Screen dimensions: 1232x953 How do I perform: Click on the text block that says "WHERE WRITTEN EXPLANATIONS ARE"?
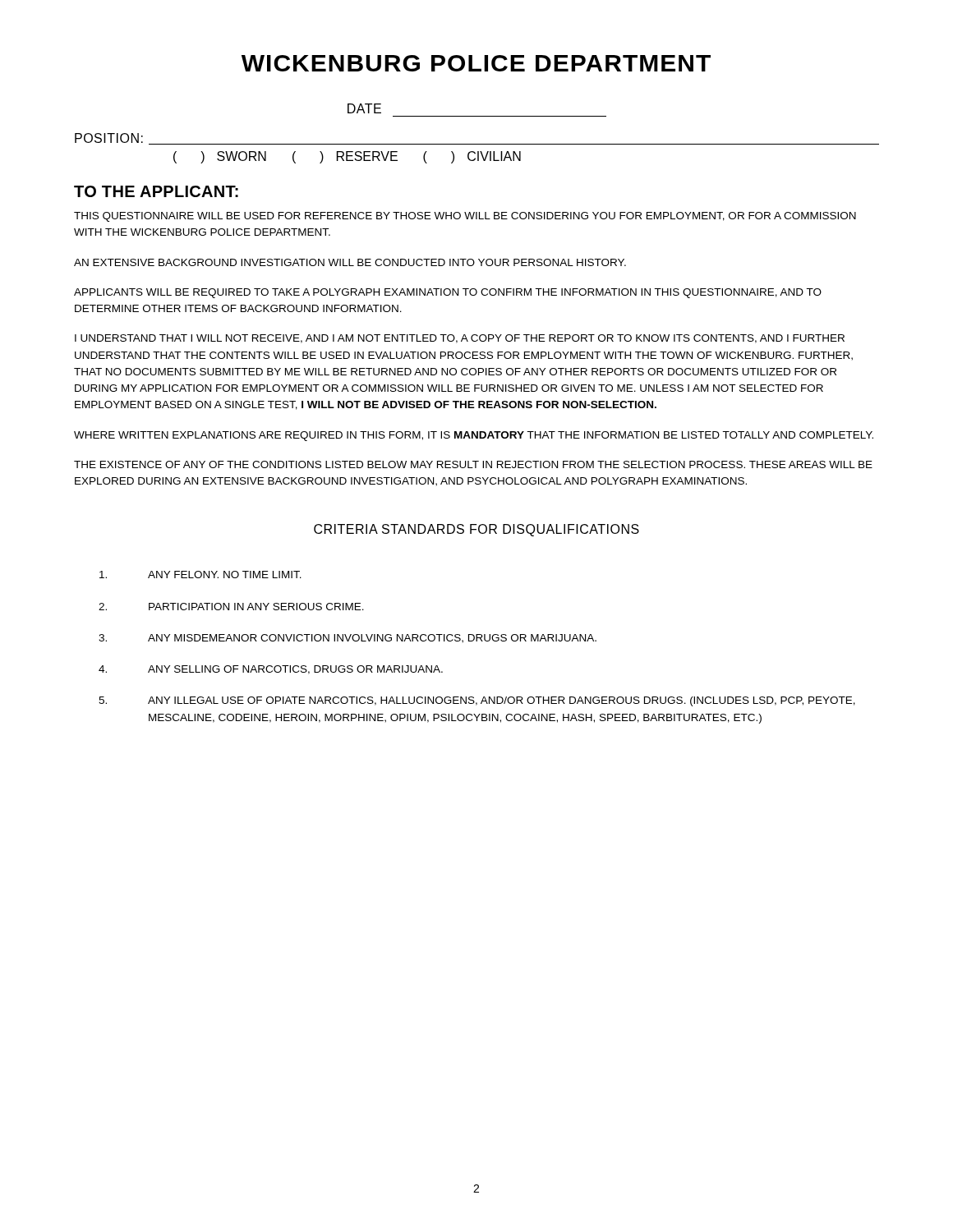474,435
